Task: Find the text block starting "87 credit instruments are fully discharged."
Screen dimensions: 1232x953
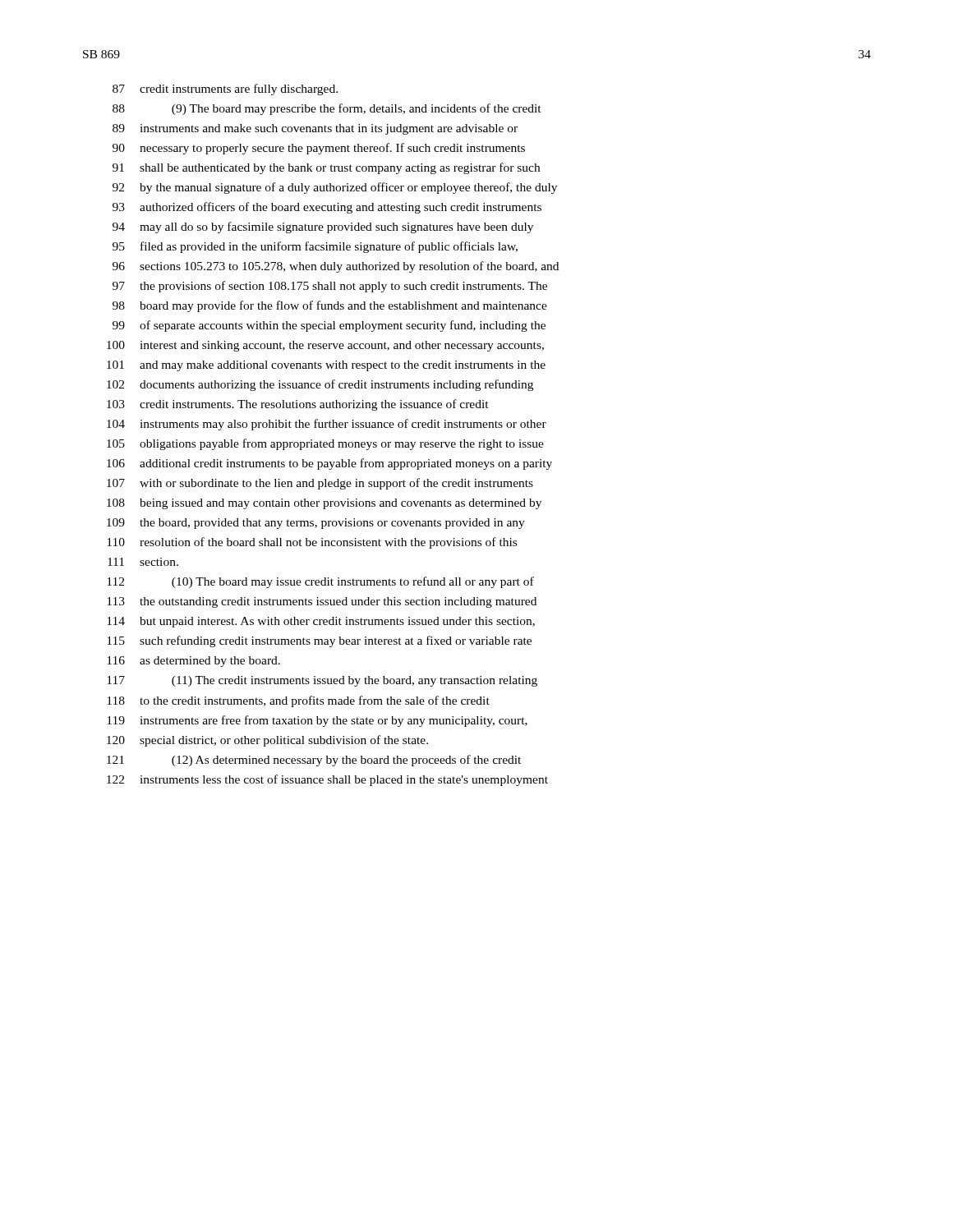Action: pyautogui.click(x=225, y=90)
